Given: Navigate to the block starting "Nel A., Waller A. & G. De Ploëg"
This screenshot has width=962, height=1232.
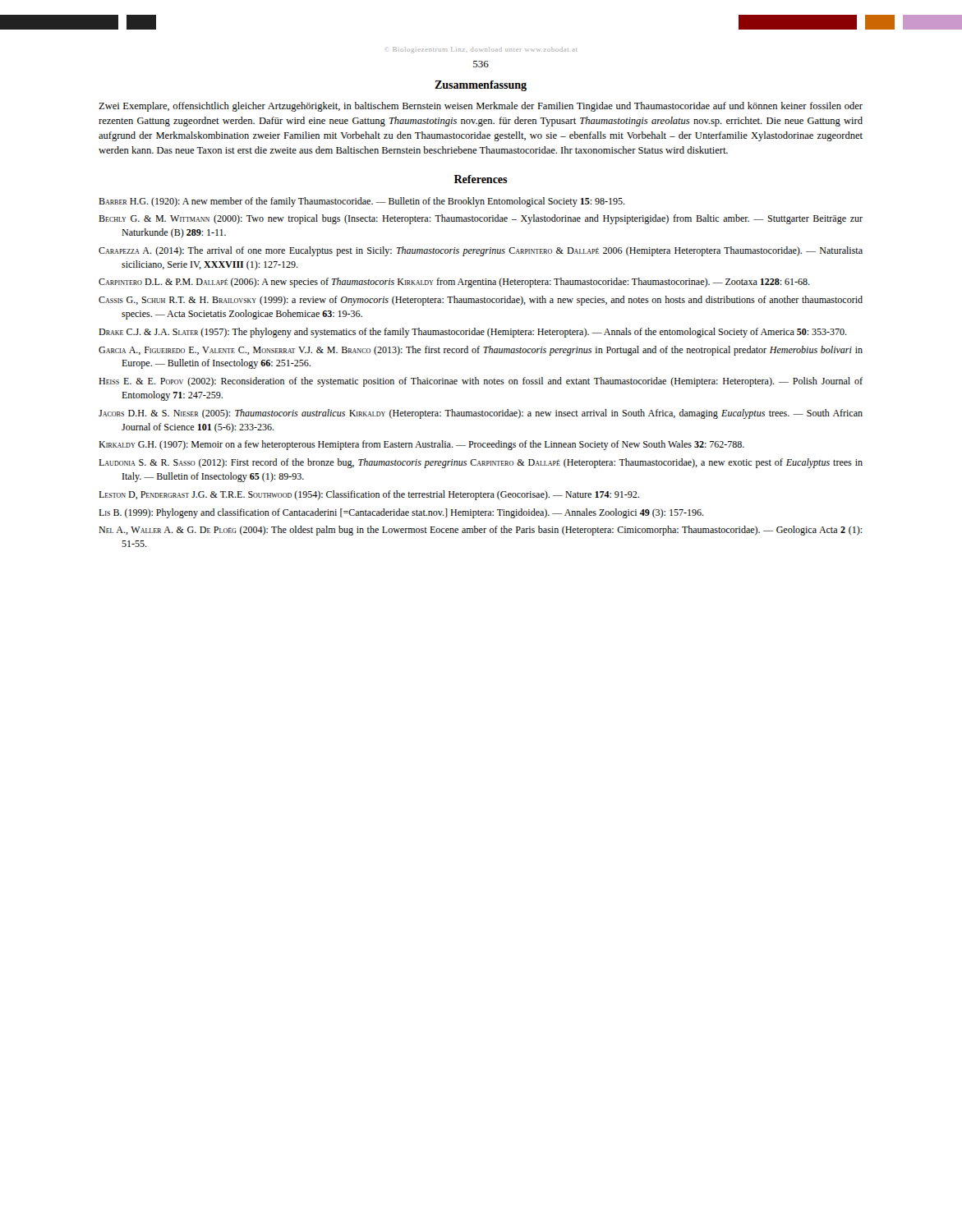Looking at the screenshot, I should (481, 537).
